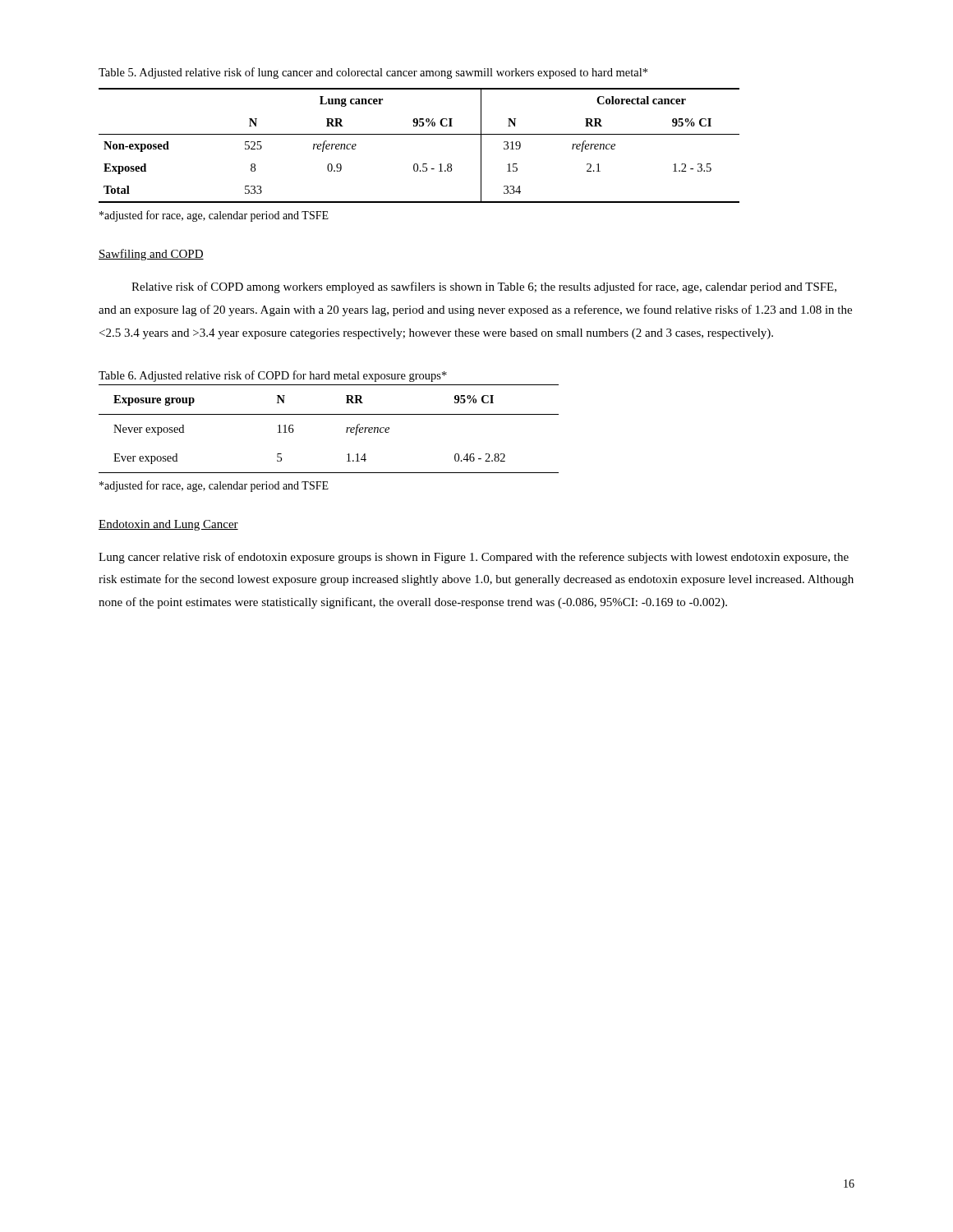Locate the section header with the text "Endotoxin and Lung Cancer"
953x1232 pixels.
coord(168,524)
